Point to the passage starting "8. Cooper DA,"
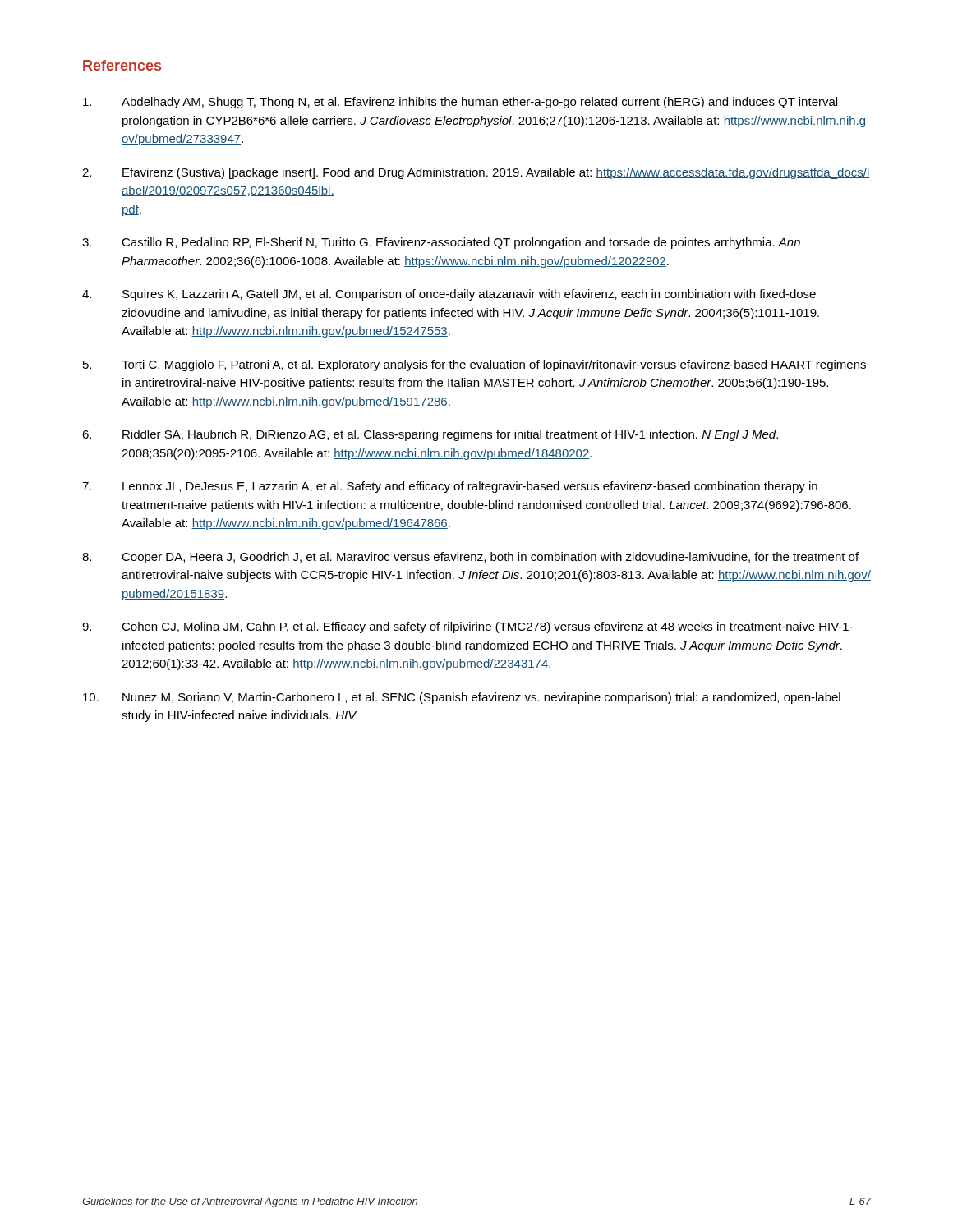This screenshot has width=953, height=1232. 476,575
